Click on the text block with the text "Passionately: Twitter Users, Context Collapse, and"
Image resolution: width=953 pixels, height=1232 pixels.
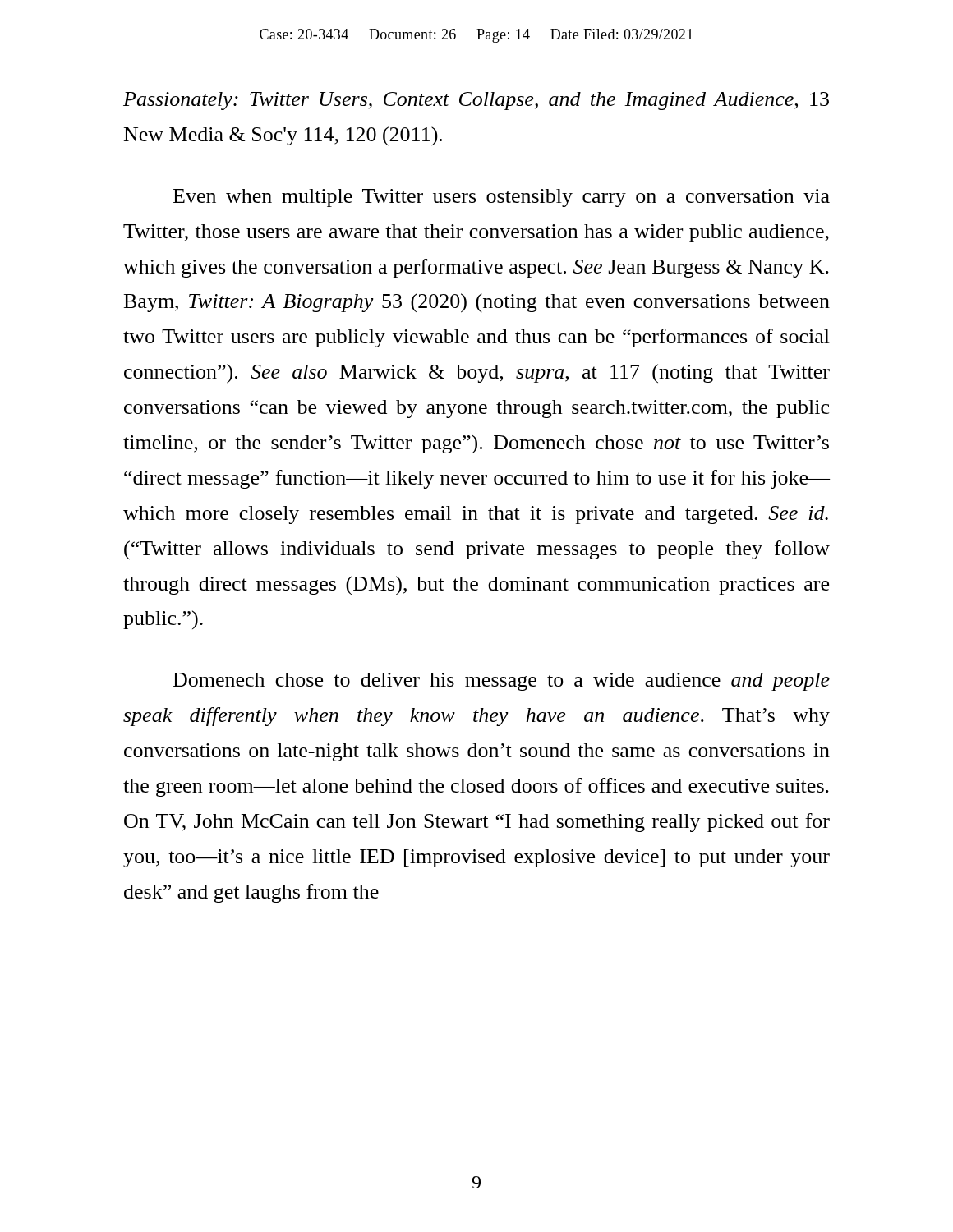point(476,117)
